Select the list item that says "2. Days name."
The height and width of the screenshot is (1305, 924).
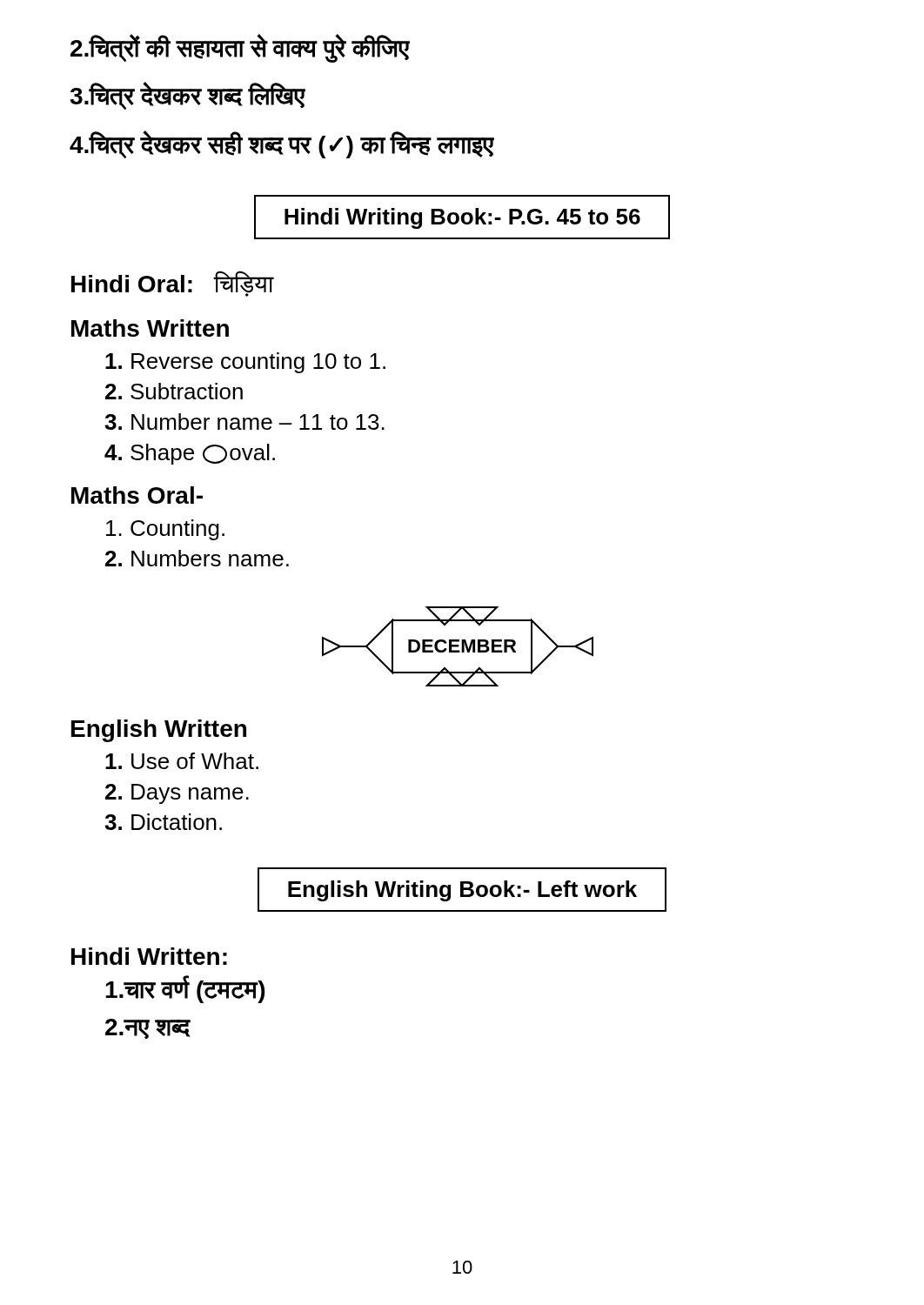[x=177, y=792]
